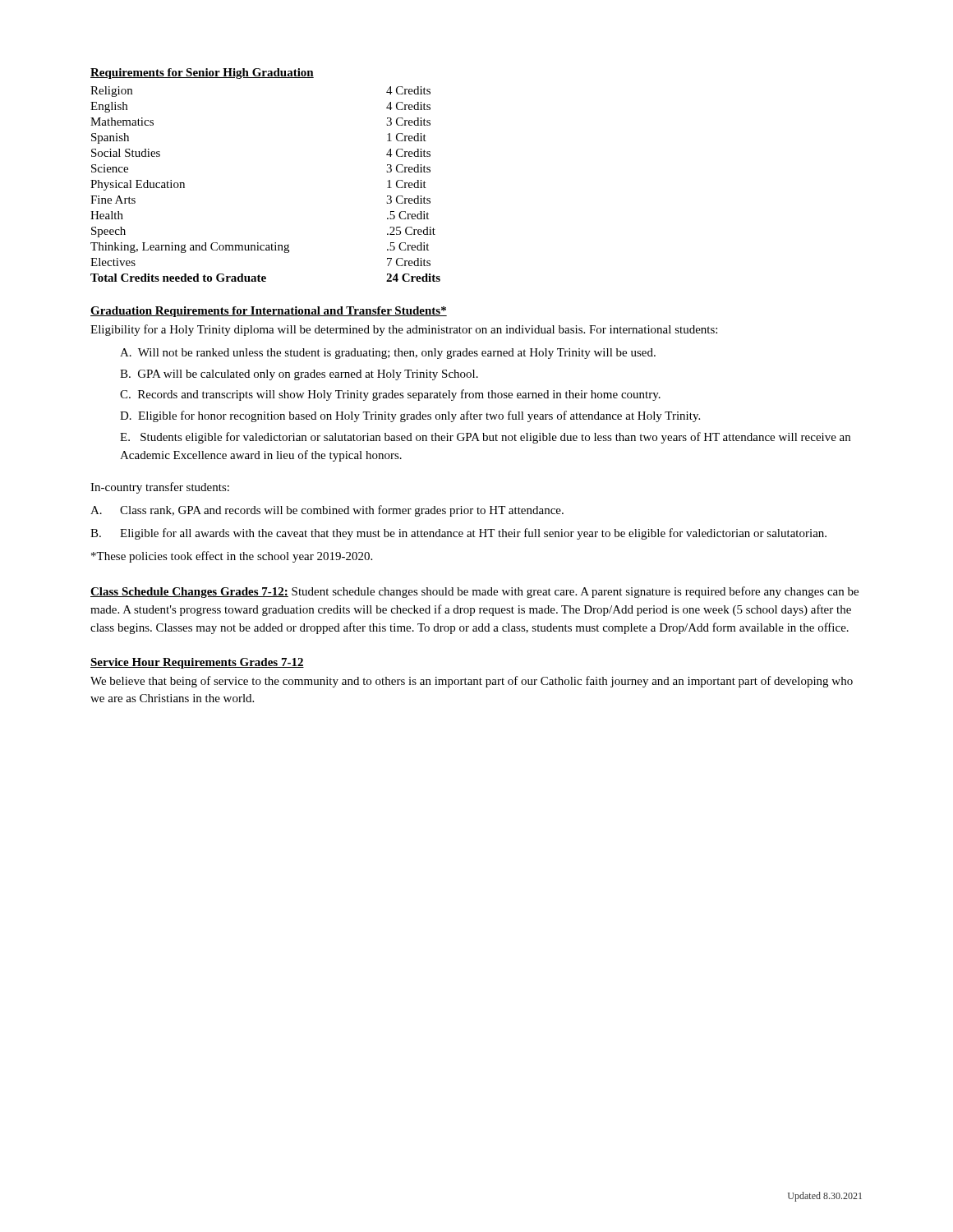Navigate to the element starting "E. Students eligible for valedictorian or salutatorian"
The image size is (953, 1232).
[x=485, y=446]
